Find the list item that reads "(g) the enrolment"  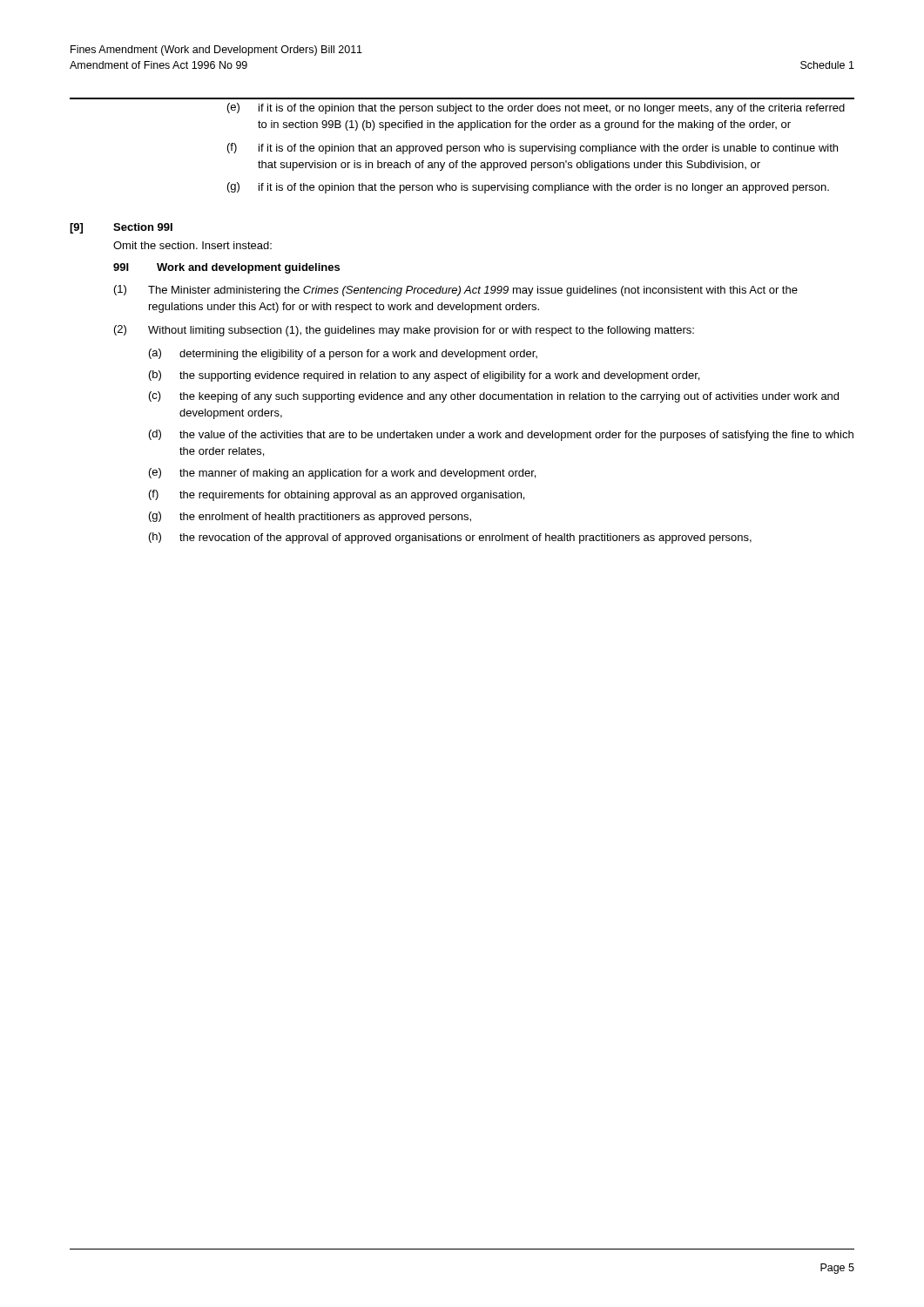[310, 517]
